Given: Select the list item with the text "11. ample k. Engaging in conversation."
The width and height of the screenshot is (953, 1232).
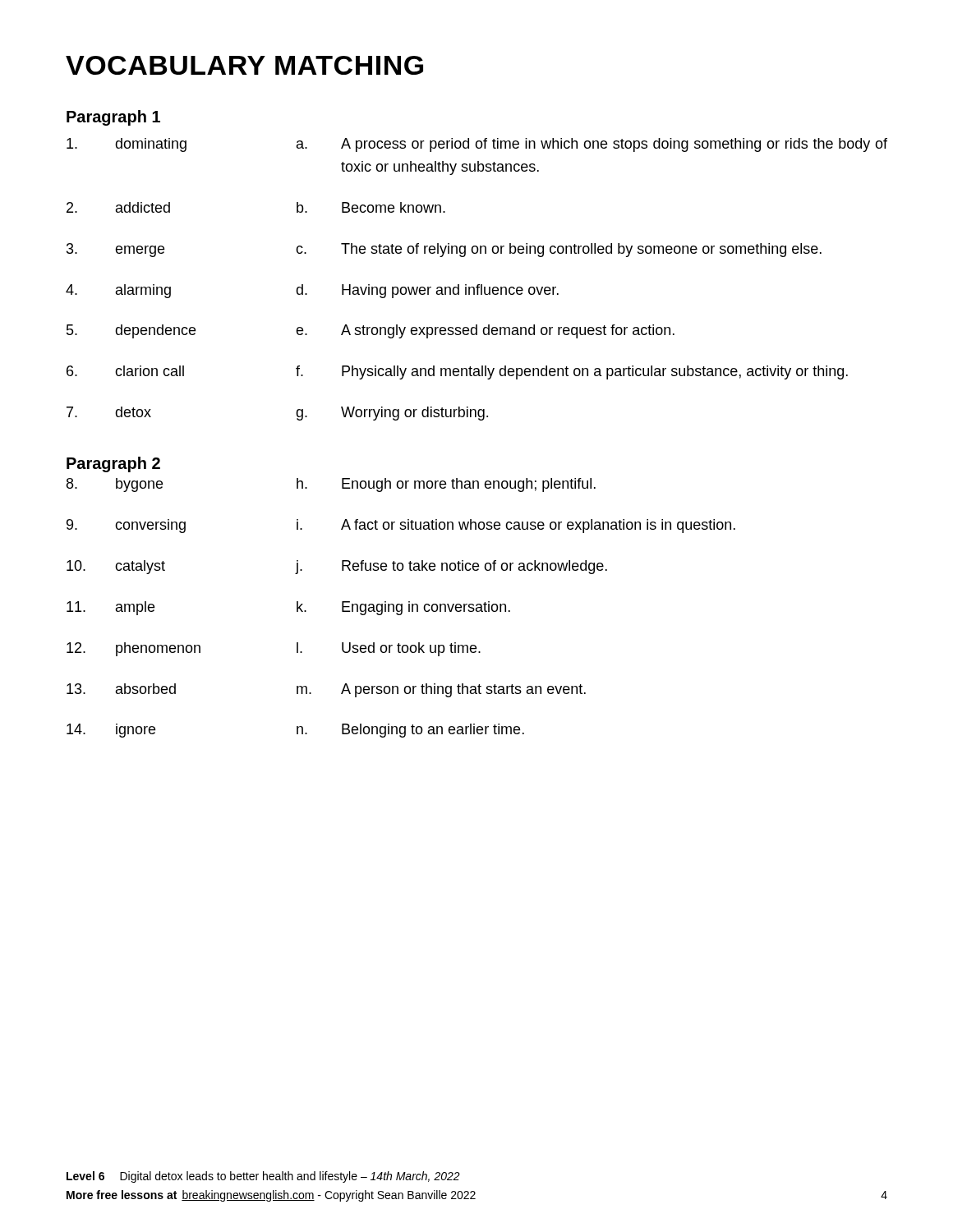Looking at the screenshot, I should coord(476,608).
